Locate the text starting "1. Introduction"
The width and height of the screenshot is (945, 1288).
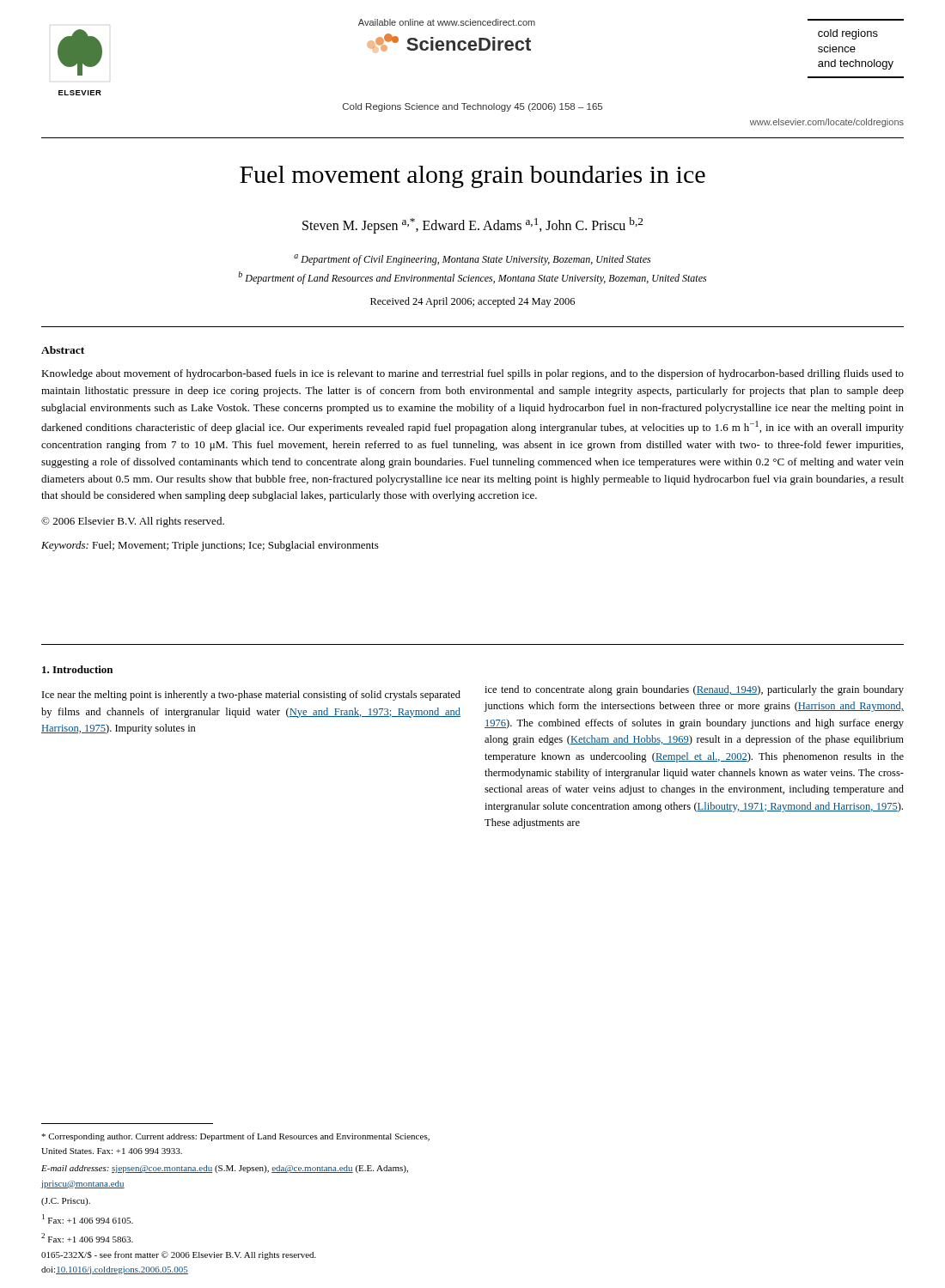point(77,669)
